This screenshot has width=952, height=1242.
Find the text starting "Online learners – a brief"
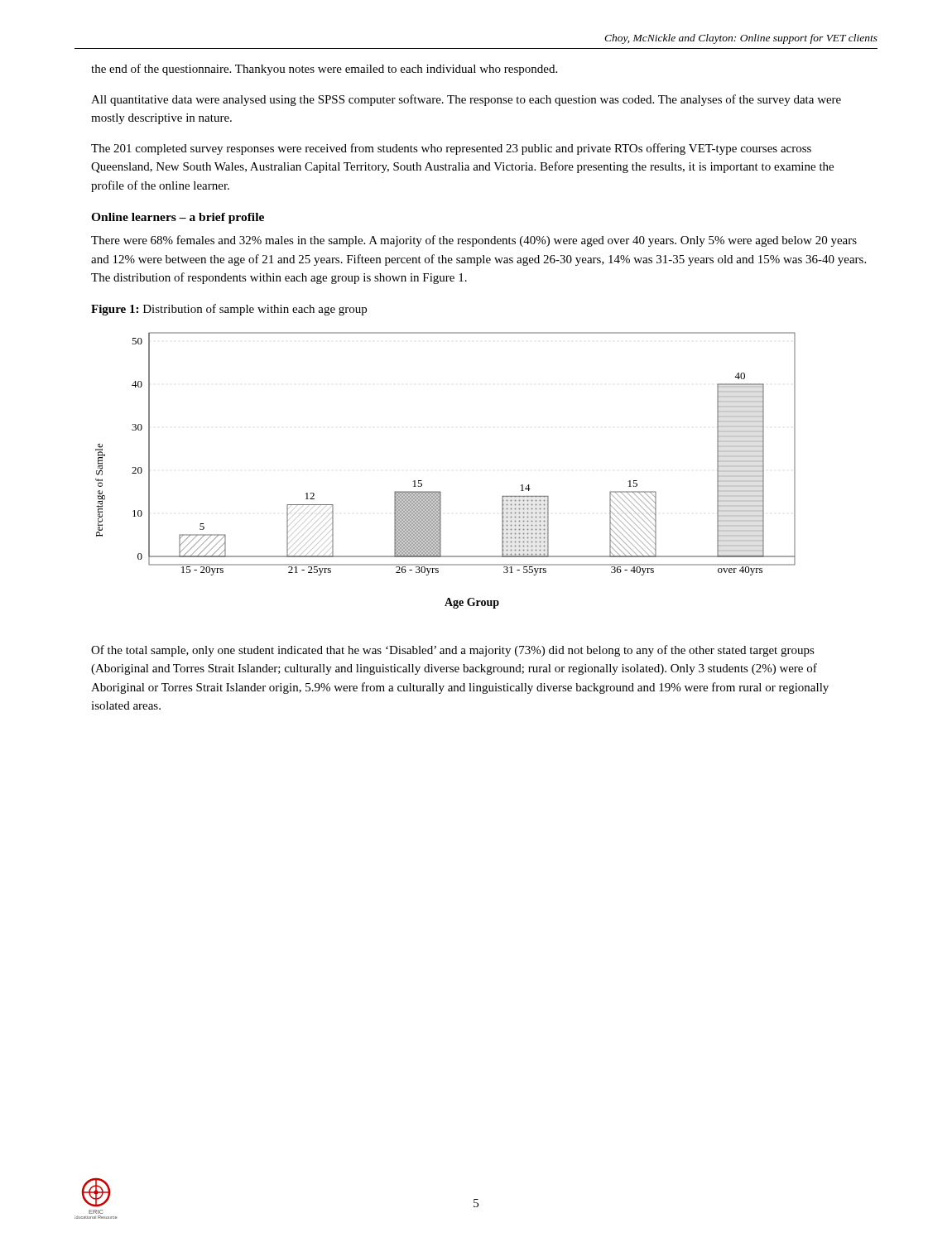(178, 217)
